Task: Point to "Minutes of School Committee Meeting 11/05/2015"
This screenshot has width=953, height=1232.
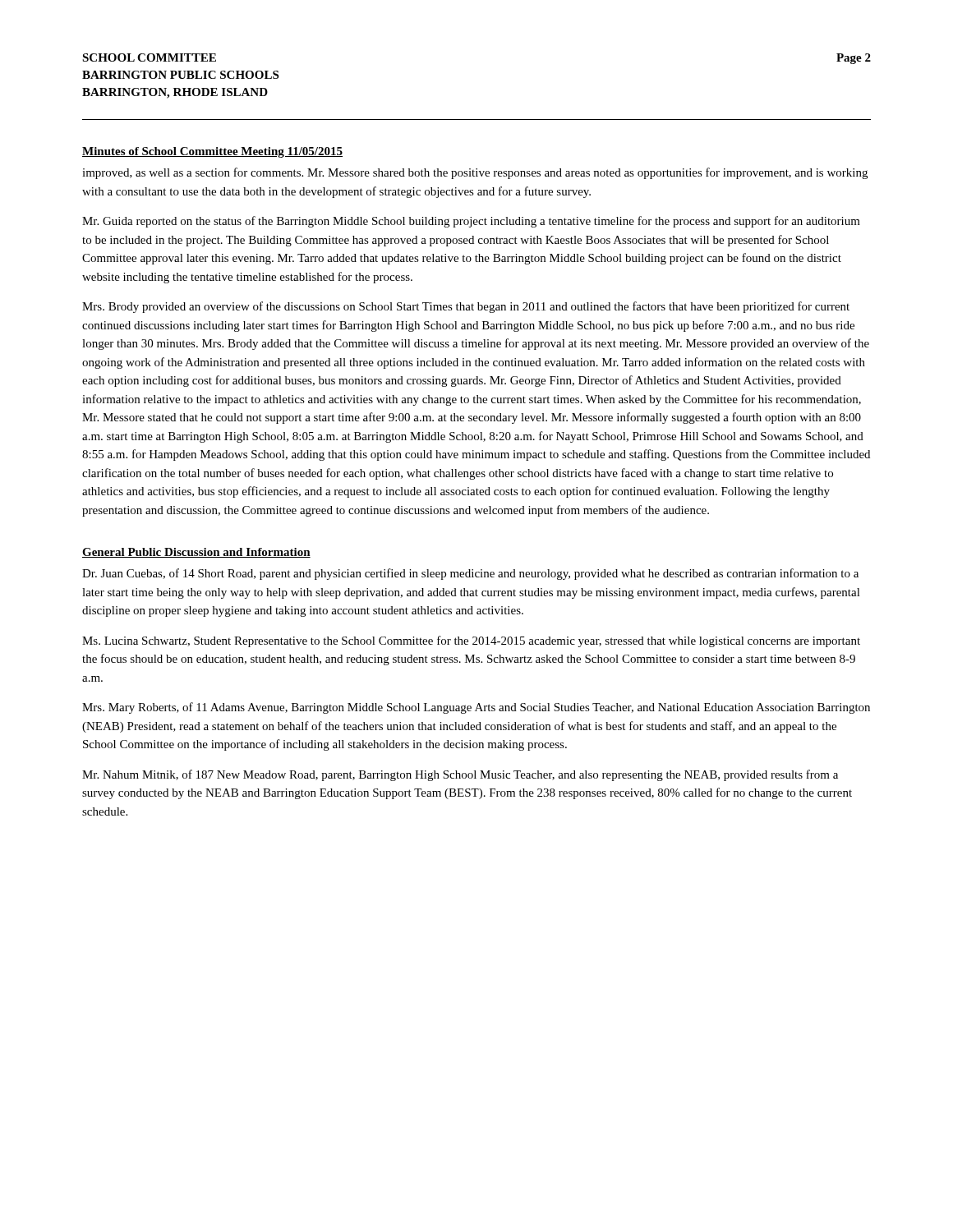Action: [212, 151]
